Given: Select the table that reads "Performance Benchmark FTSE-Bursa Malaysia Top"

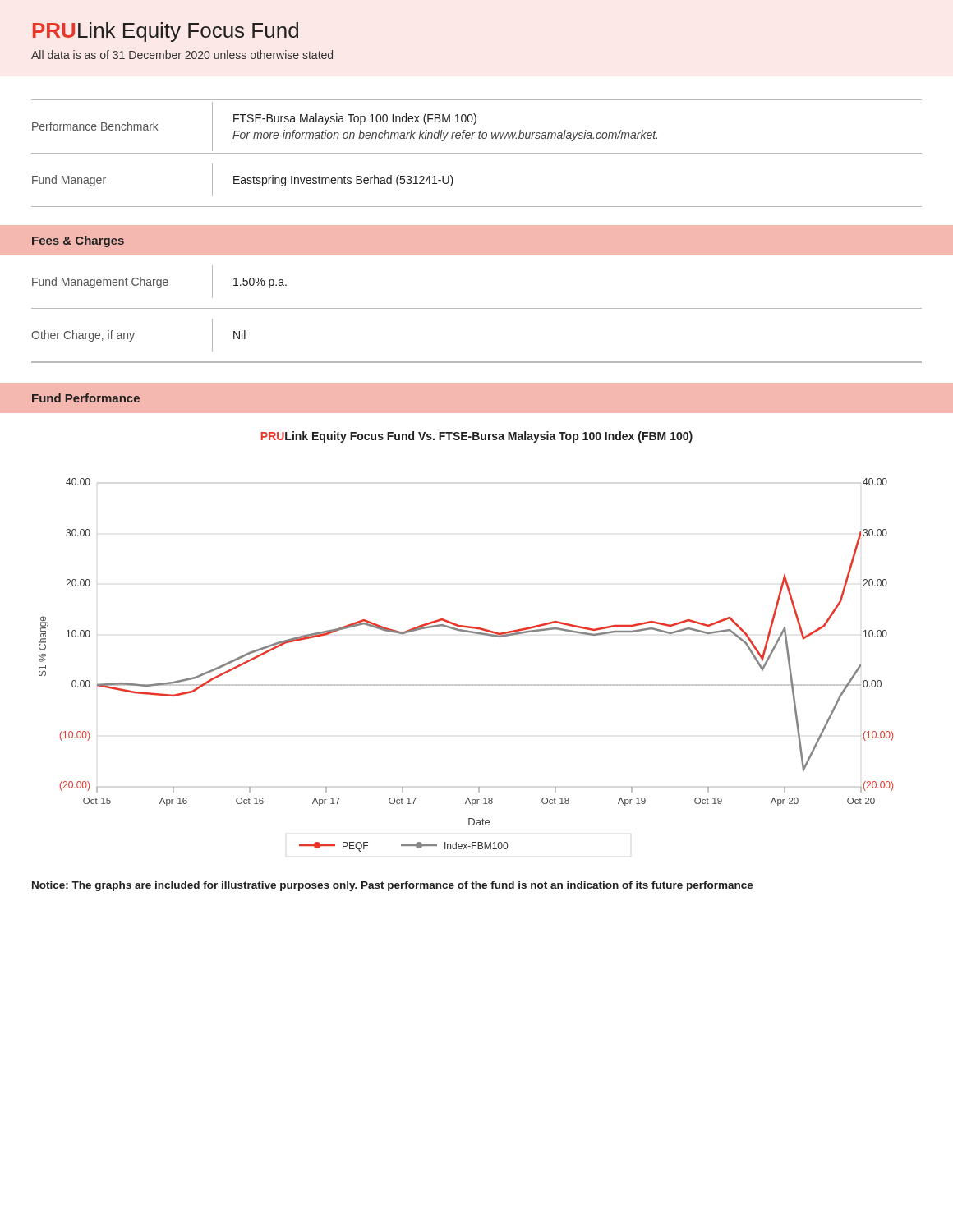Looking at the screenshot, I should click(476, 153).
